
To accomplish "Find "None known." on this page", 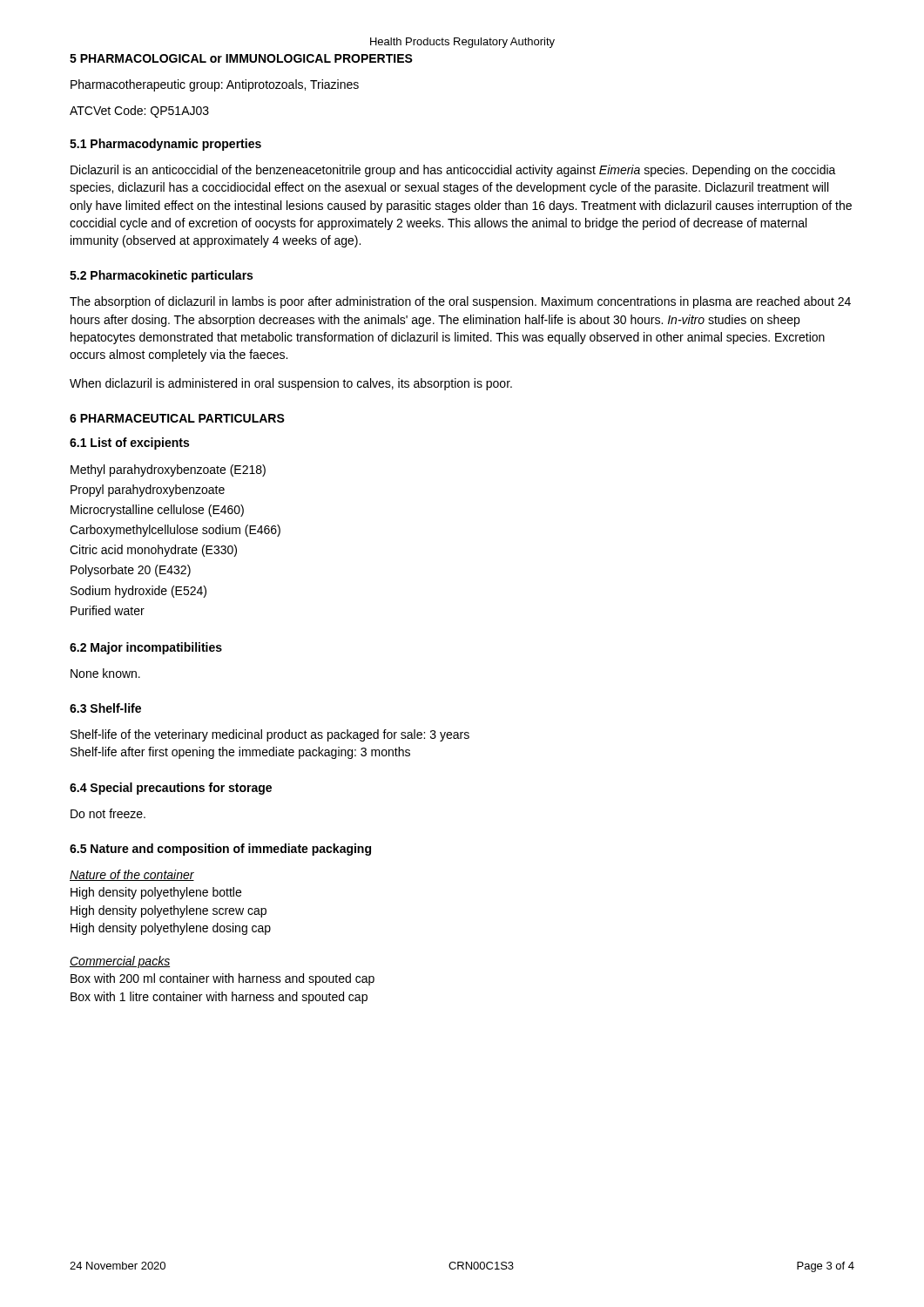I will pos(105,673).
